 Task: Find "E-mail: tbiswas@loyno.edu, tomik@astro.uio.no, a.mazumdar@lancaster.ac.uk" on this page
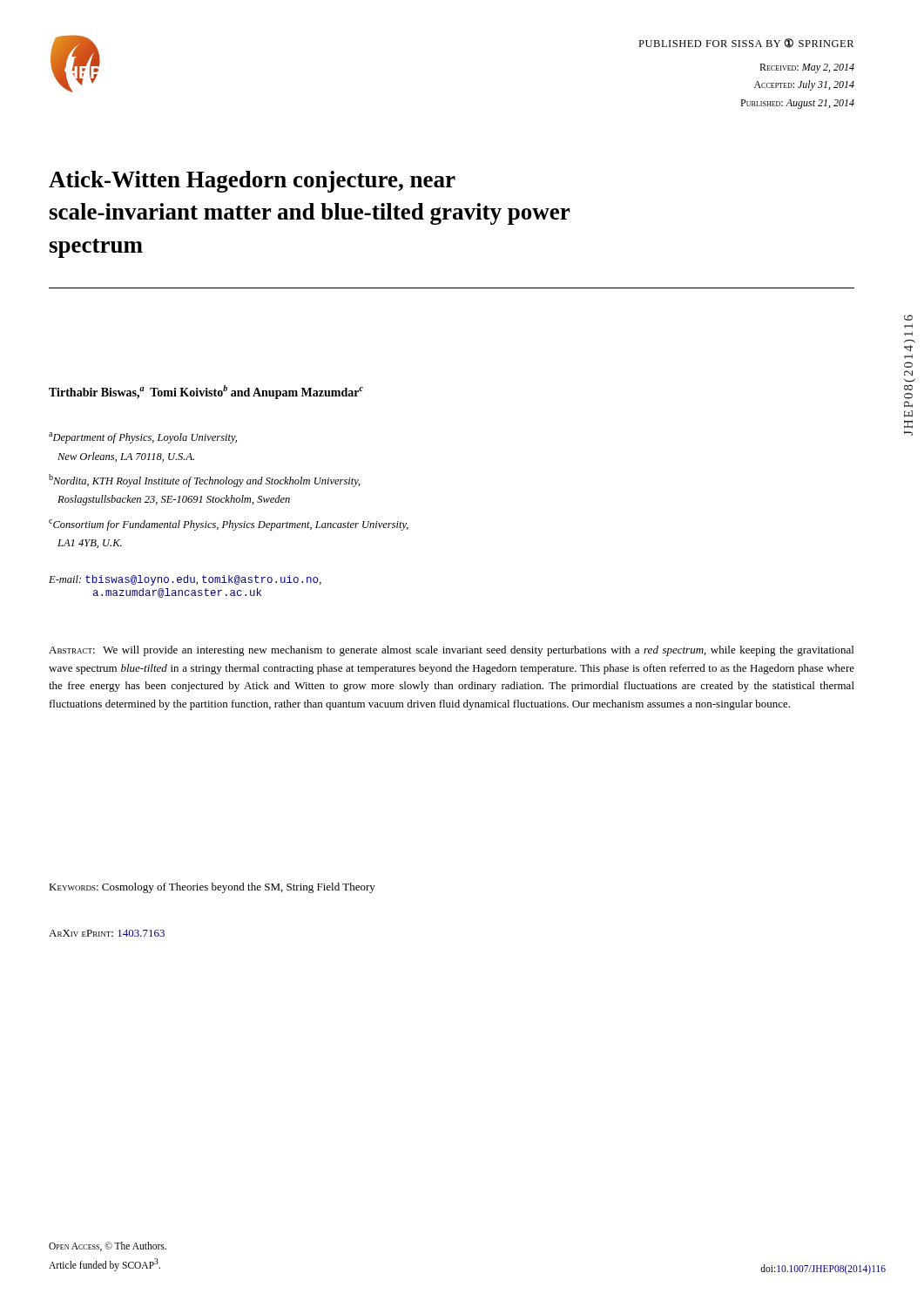pos(185,586)
